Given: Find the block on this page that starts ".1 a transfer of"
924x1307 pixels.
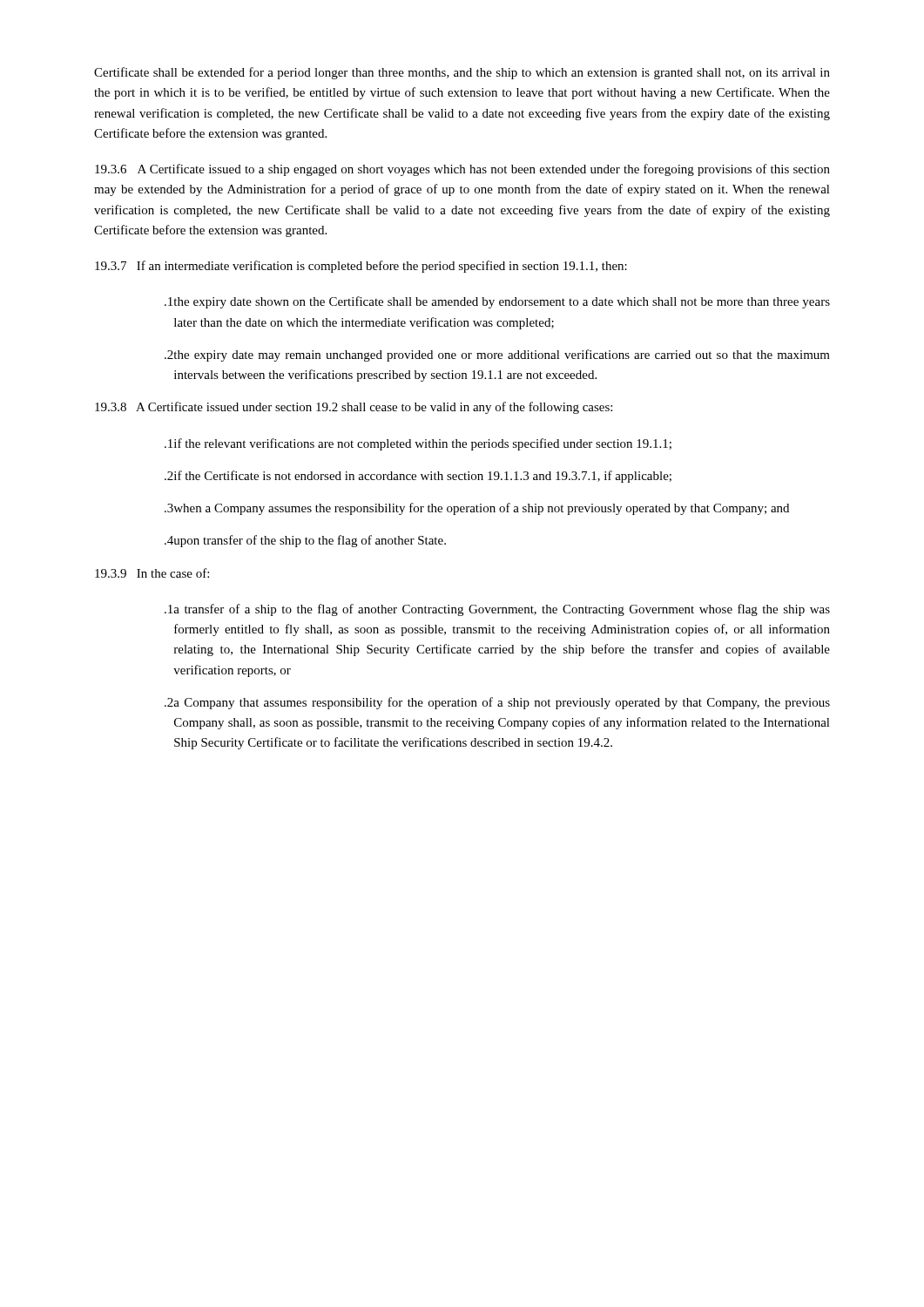Looking at the screenshot, I should point(462,640).
